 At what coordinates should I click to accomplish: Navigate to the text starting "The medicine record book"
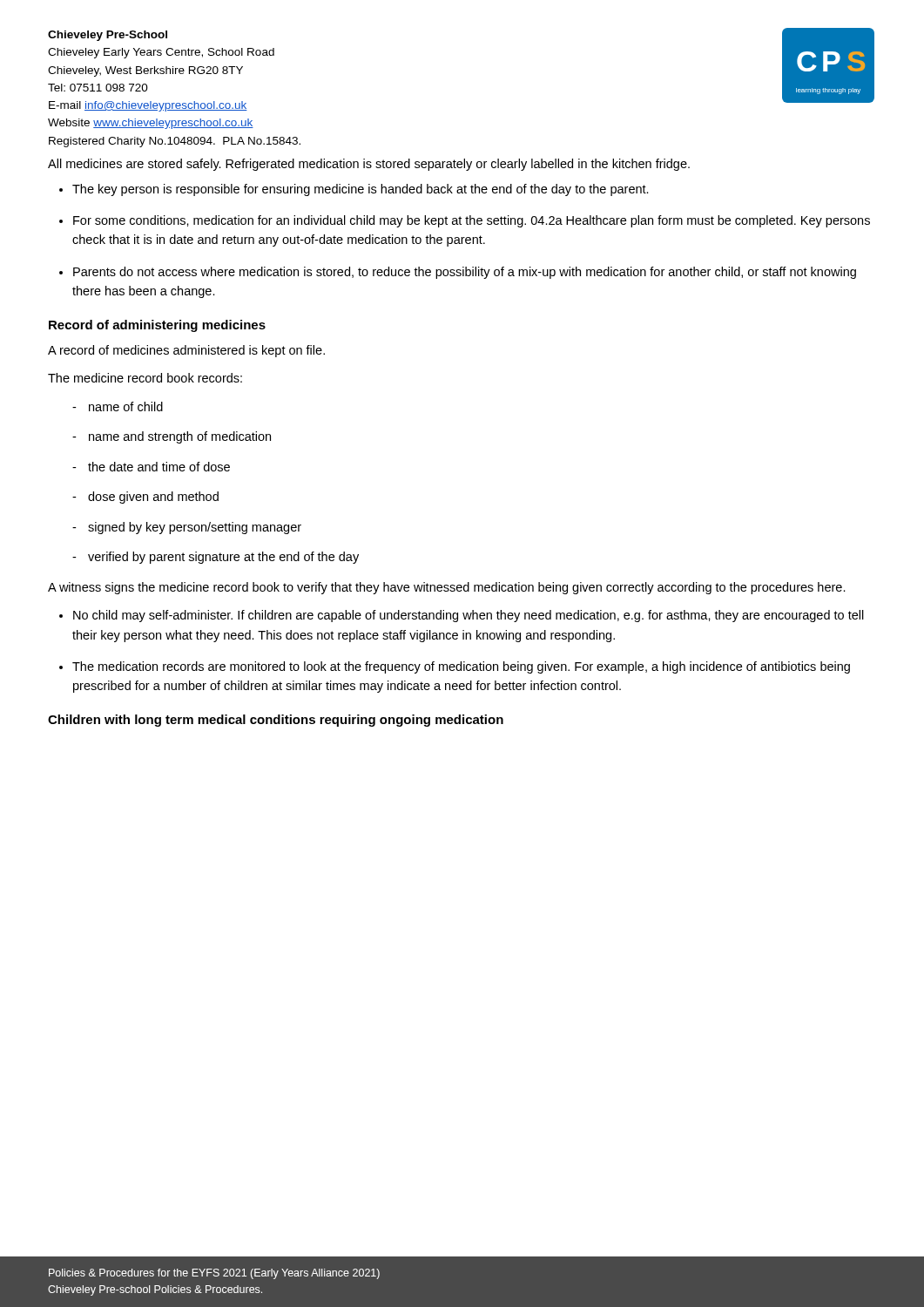(x=145, y=378)
